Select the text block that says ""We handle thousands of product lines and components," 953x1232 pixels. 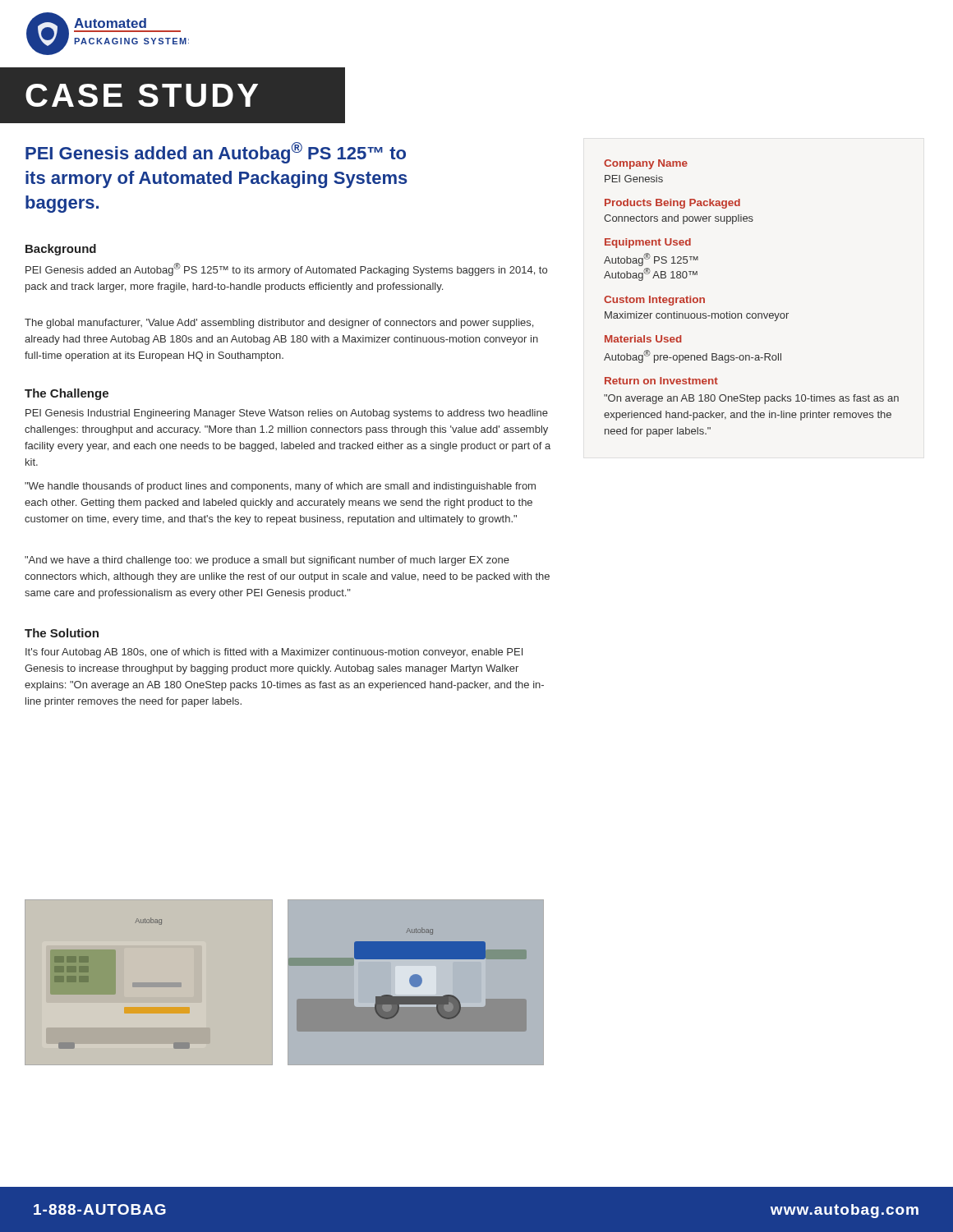click(281, 502)
